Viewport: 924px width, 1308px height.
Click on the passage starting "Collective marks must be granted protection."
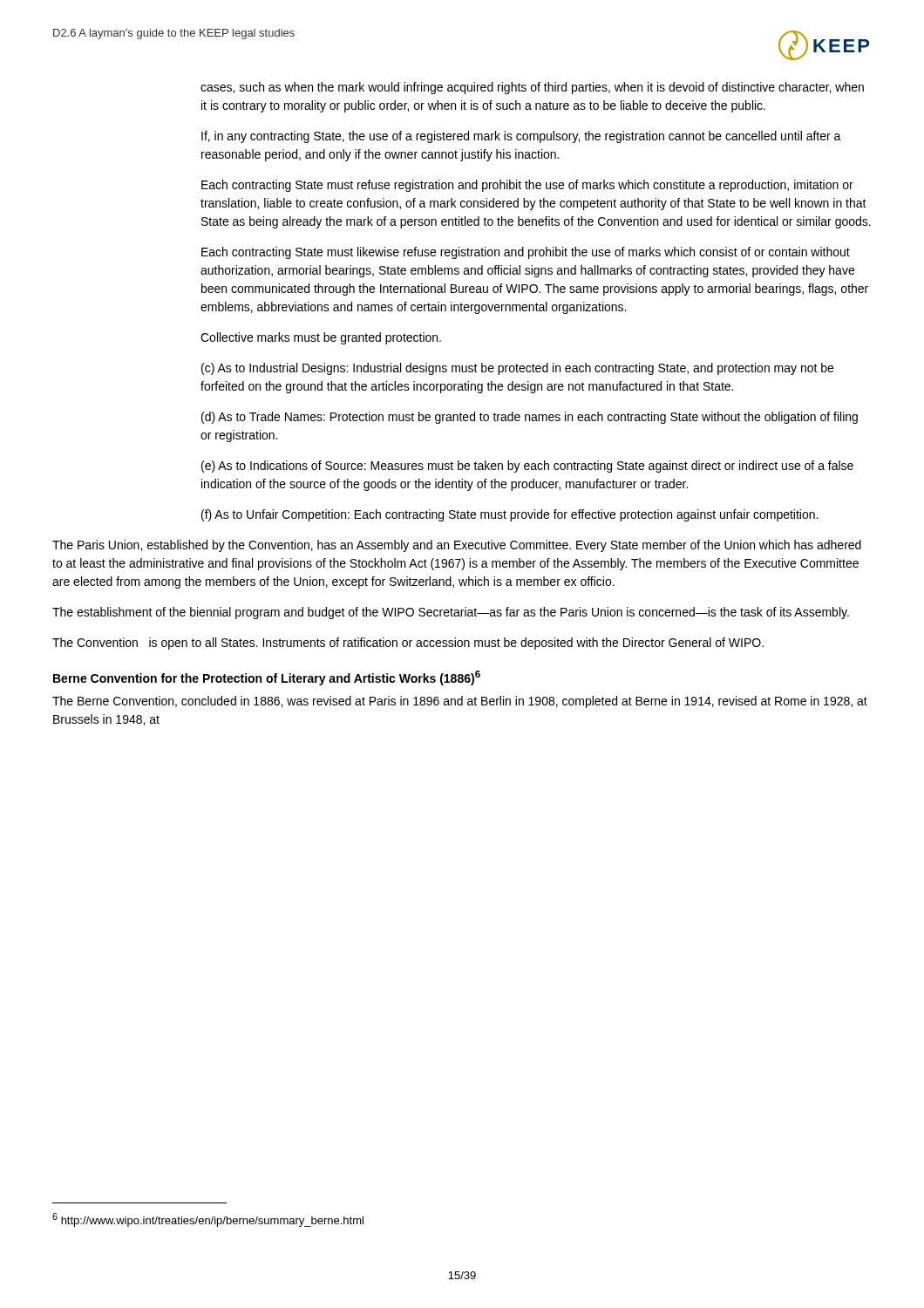[321, 337]
